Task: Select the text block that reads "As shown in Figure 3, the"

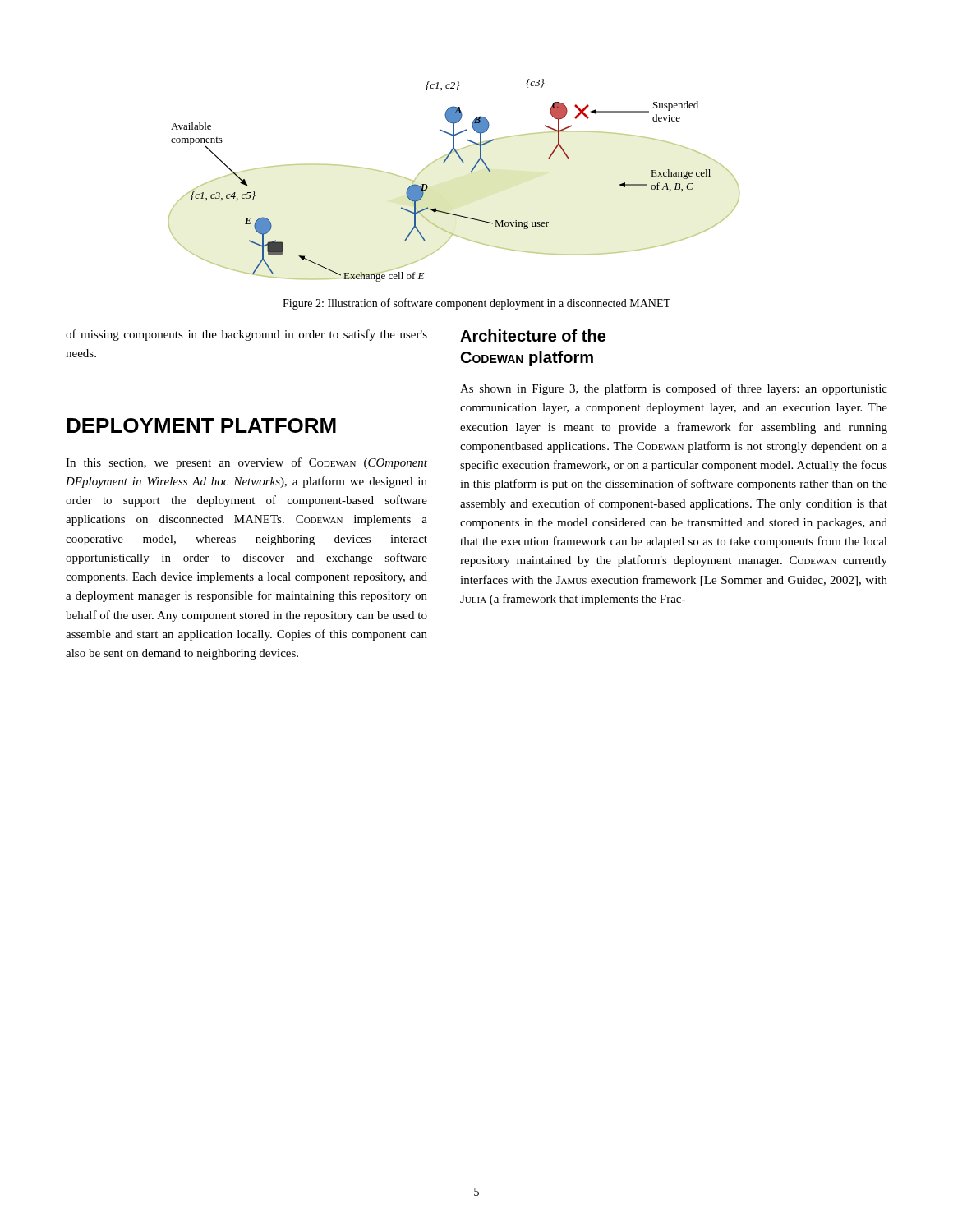Action: (x=674, y=494)
